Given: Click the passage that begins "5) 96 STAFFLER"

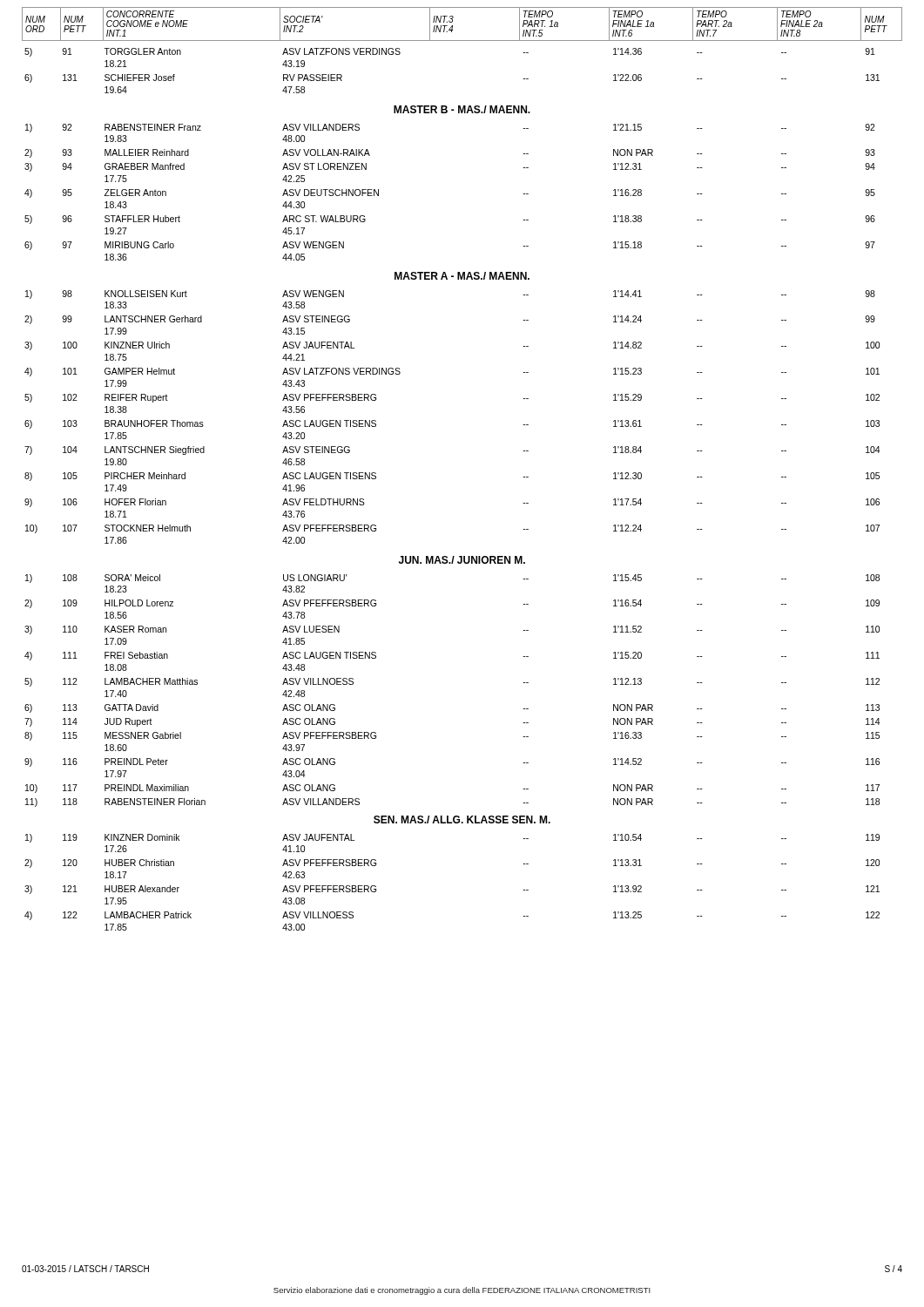Looking at the screenshot, I should (142, 219).
